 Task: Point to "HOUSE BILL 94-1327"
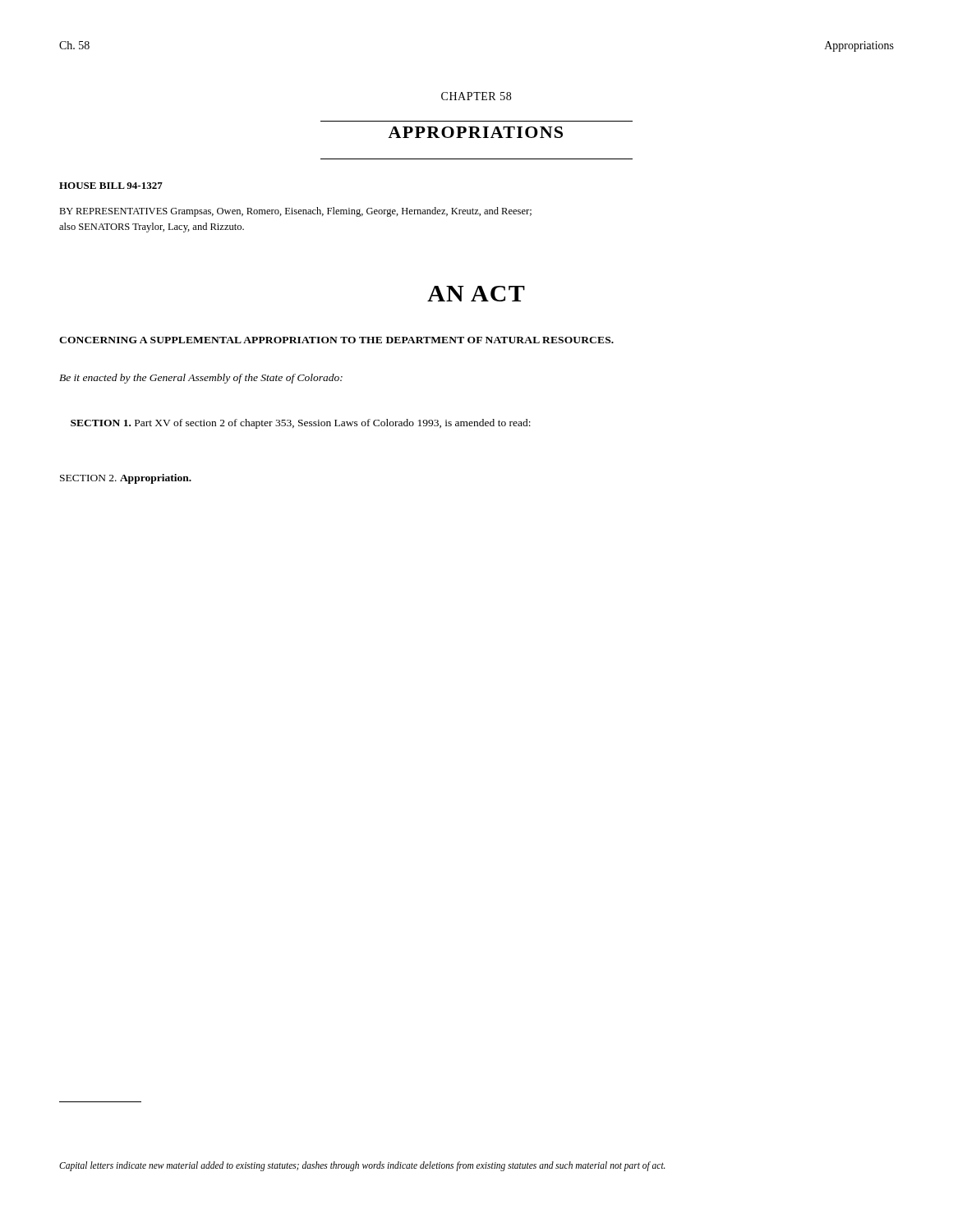[x=111, y=185]
